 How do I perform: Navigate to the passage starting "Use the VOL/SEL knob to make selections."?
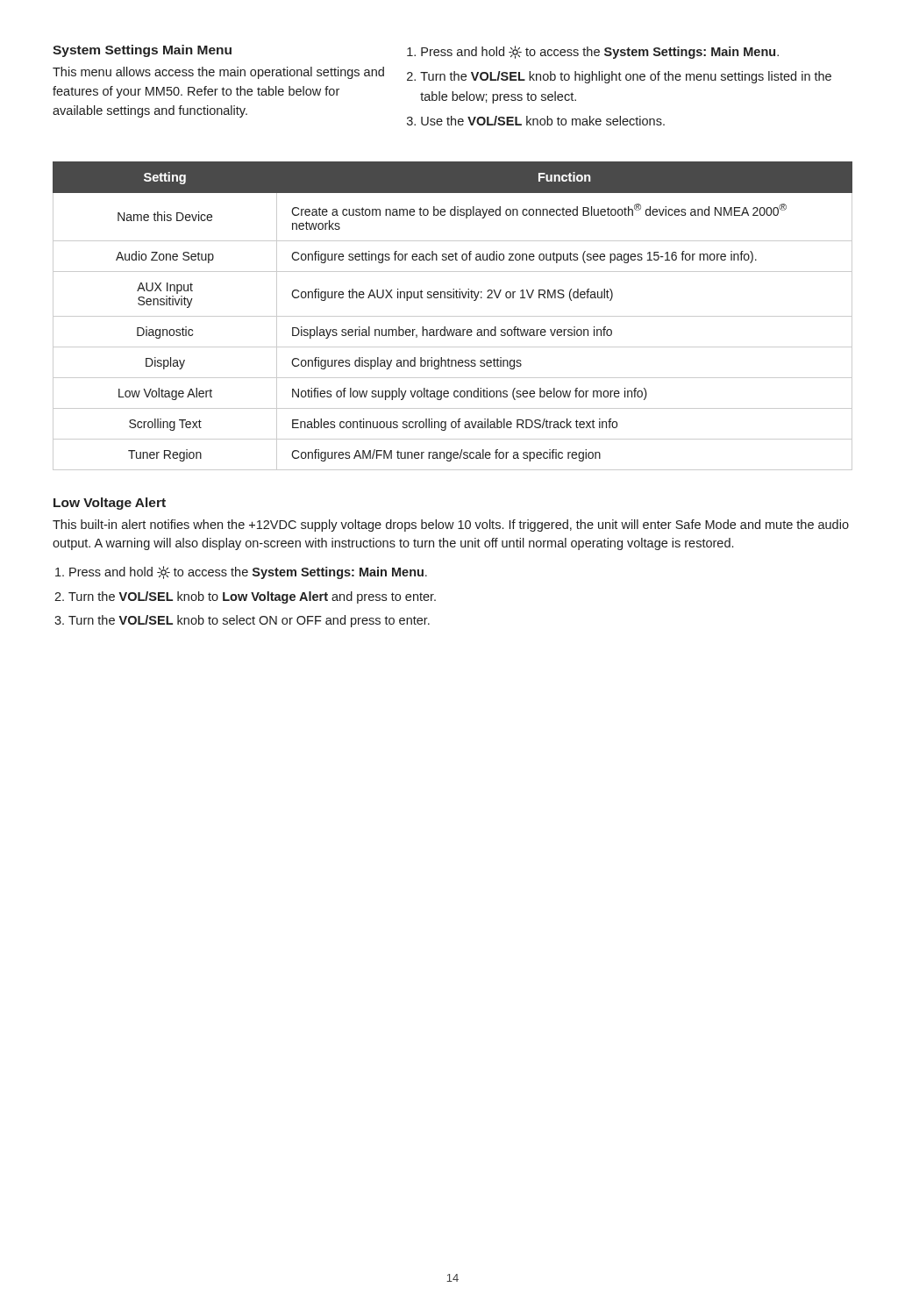tap(543, 121)
